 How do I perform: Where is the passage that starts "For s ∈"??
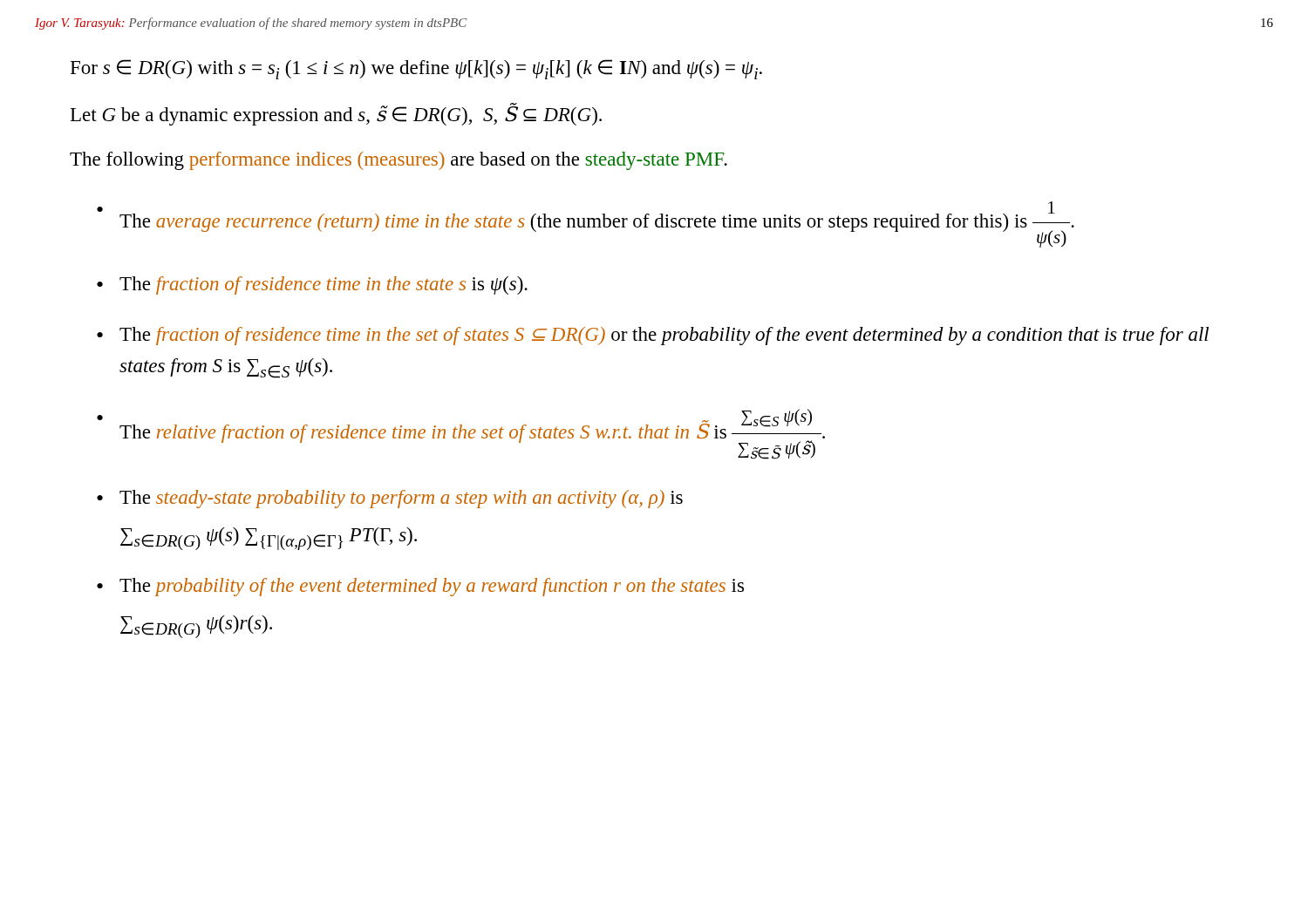point(416,70)
